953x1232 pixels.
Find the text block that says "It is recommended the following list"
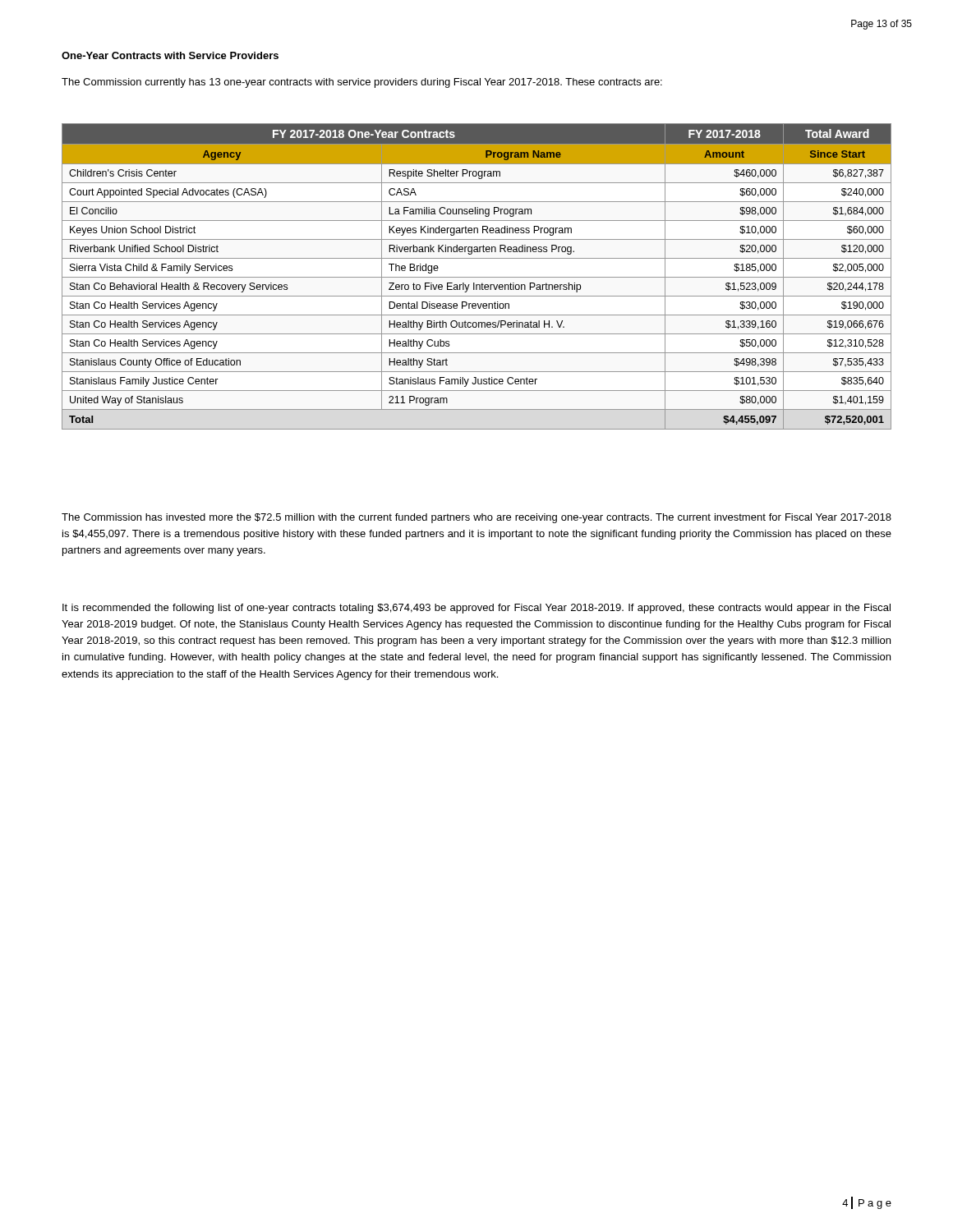coord(476,640)
